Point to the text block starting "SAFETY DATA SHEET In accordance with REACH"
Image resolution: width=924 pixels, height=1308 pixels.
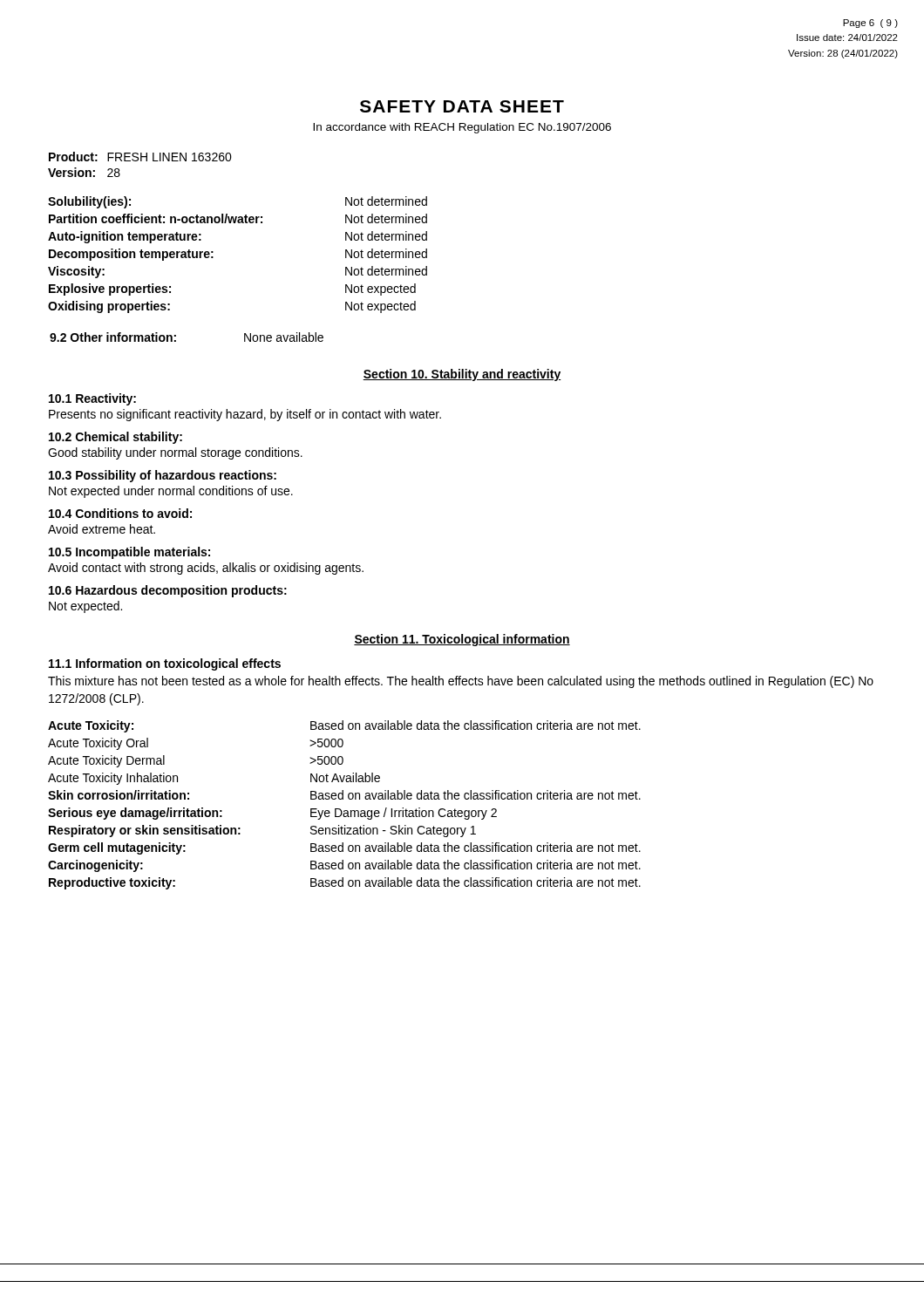[x=462, y=115]
